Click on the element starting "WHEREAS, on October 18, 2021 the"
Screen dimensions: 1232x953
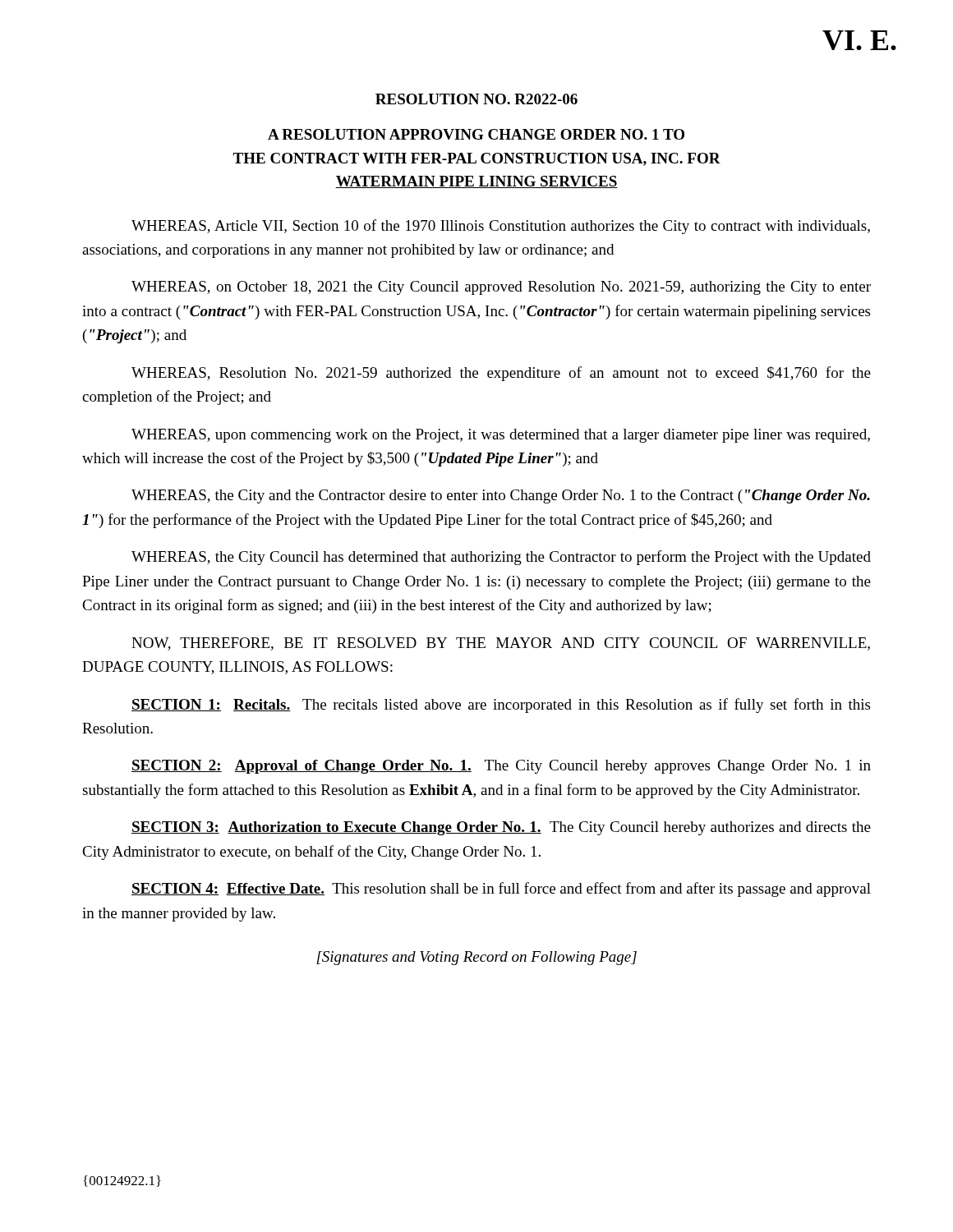[x=476, y=311]
